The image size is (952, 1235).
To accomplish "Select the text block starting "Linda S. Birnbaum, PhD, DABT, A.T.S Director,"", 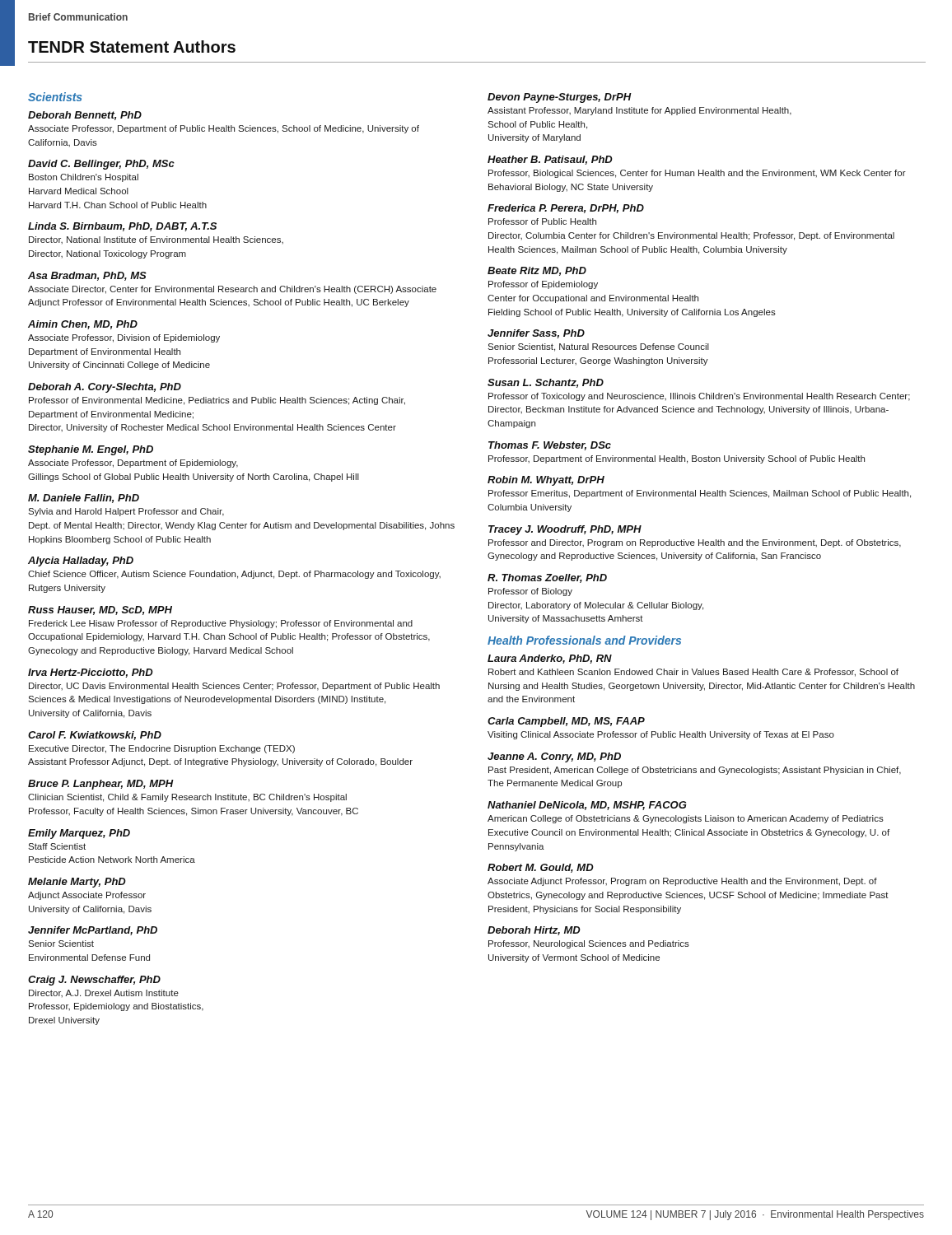I will click(x=242, y=240).
